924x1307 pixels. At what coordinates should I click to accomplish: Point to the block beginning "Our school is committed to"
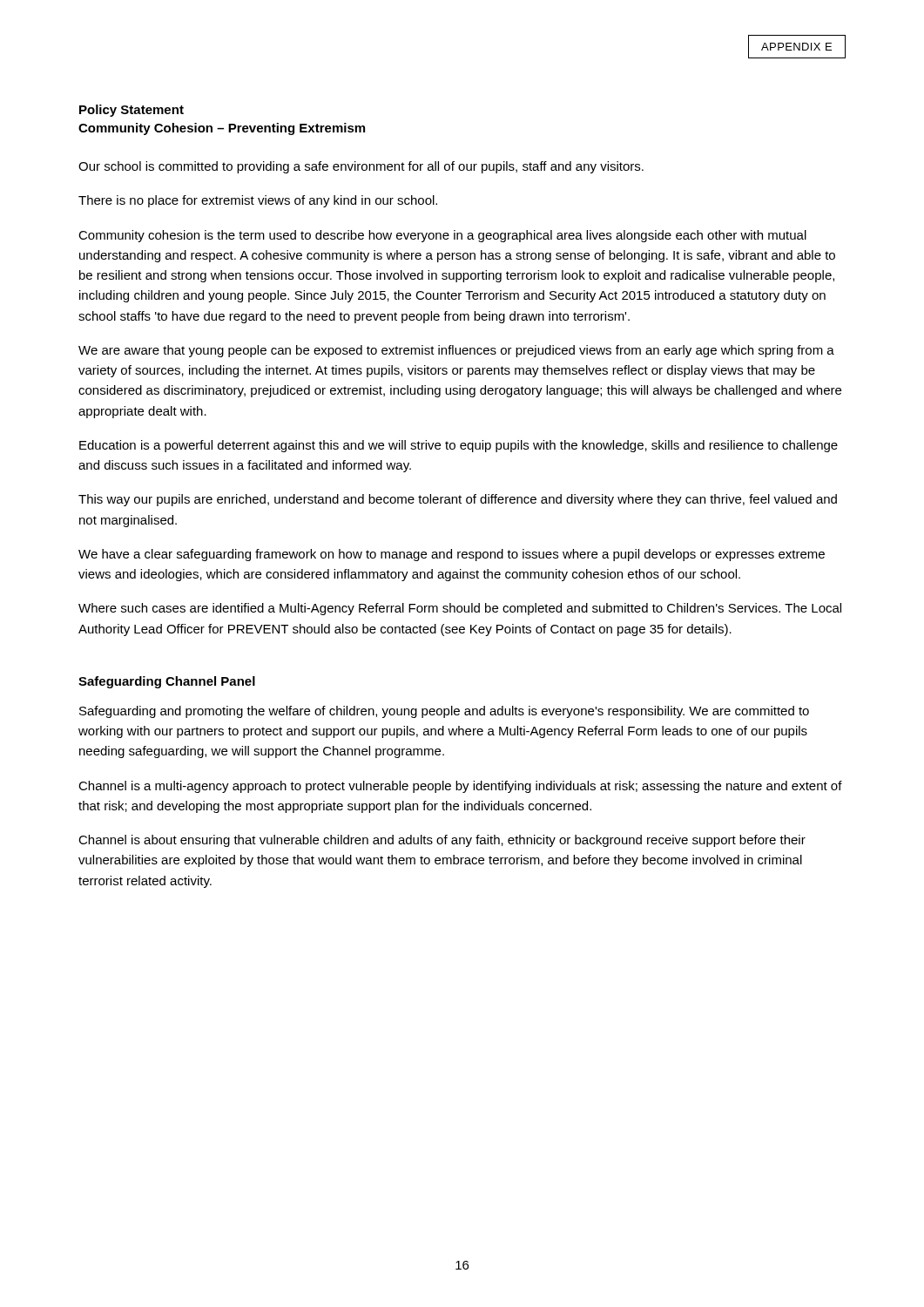[x=361, y=166]
